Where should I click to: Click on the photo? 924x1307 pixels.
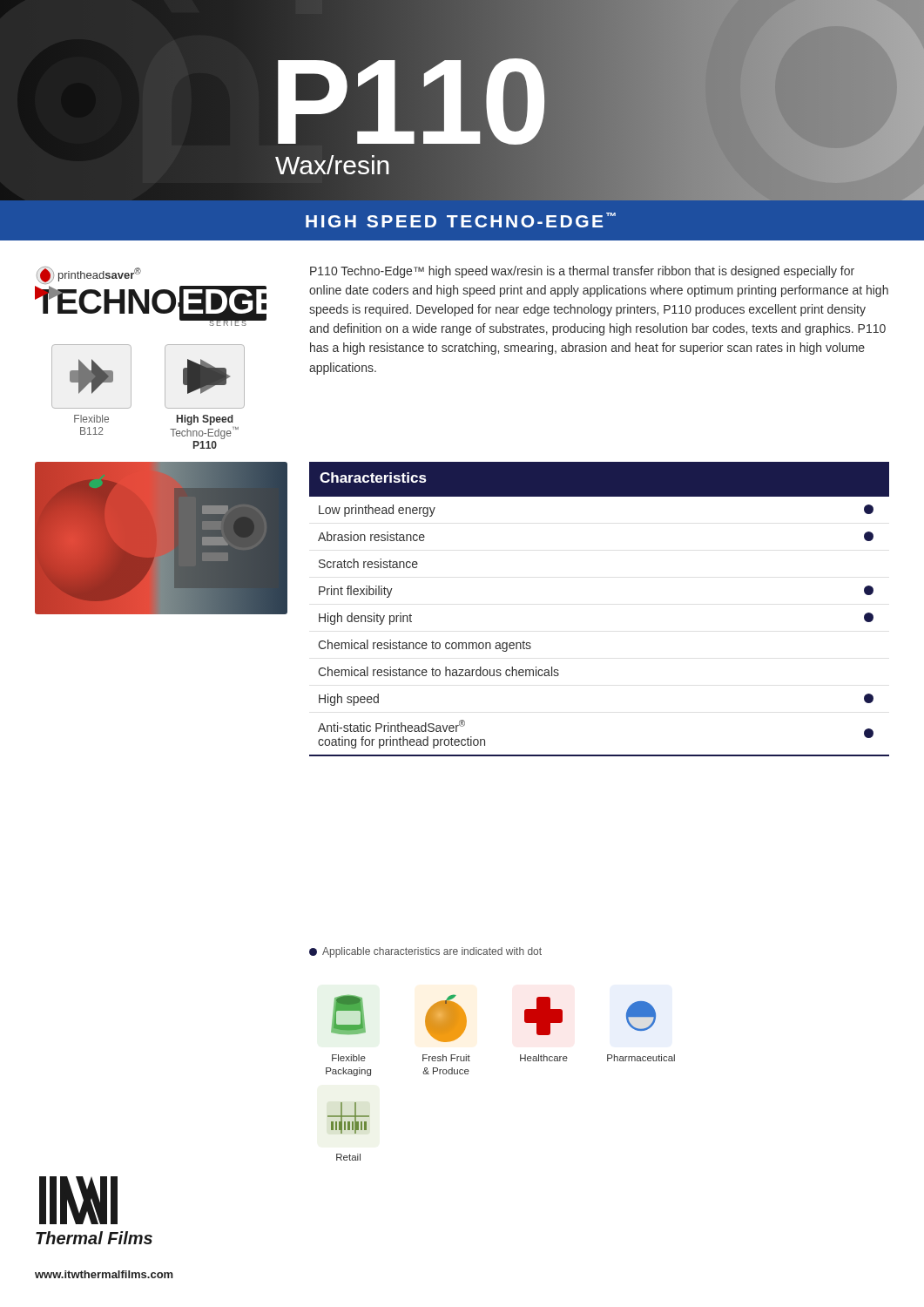161,538
